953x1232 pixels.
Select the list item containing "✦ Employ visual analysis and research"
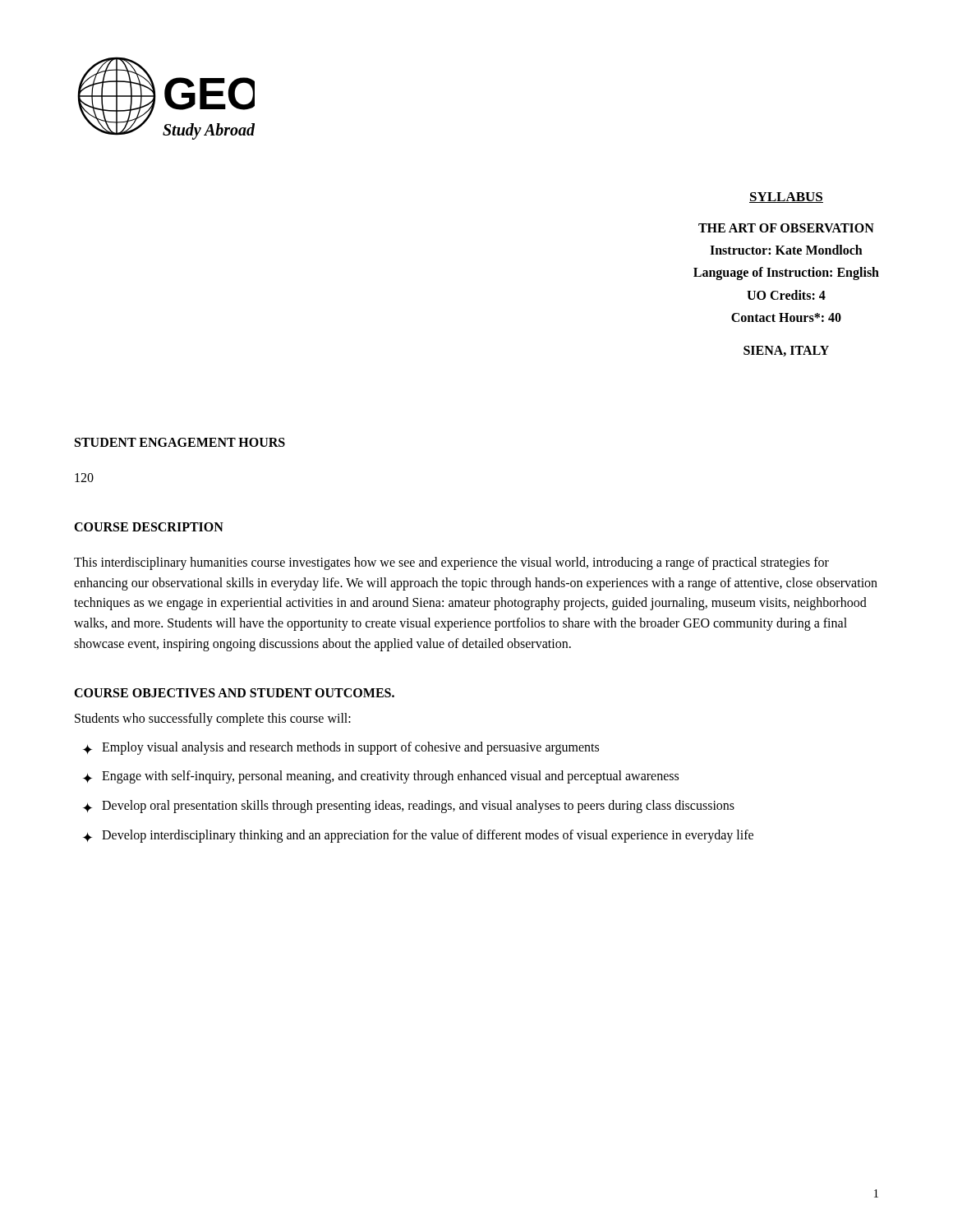(x=476, y=749)
